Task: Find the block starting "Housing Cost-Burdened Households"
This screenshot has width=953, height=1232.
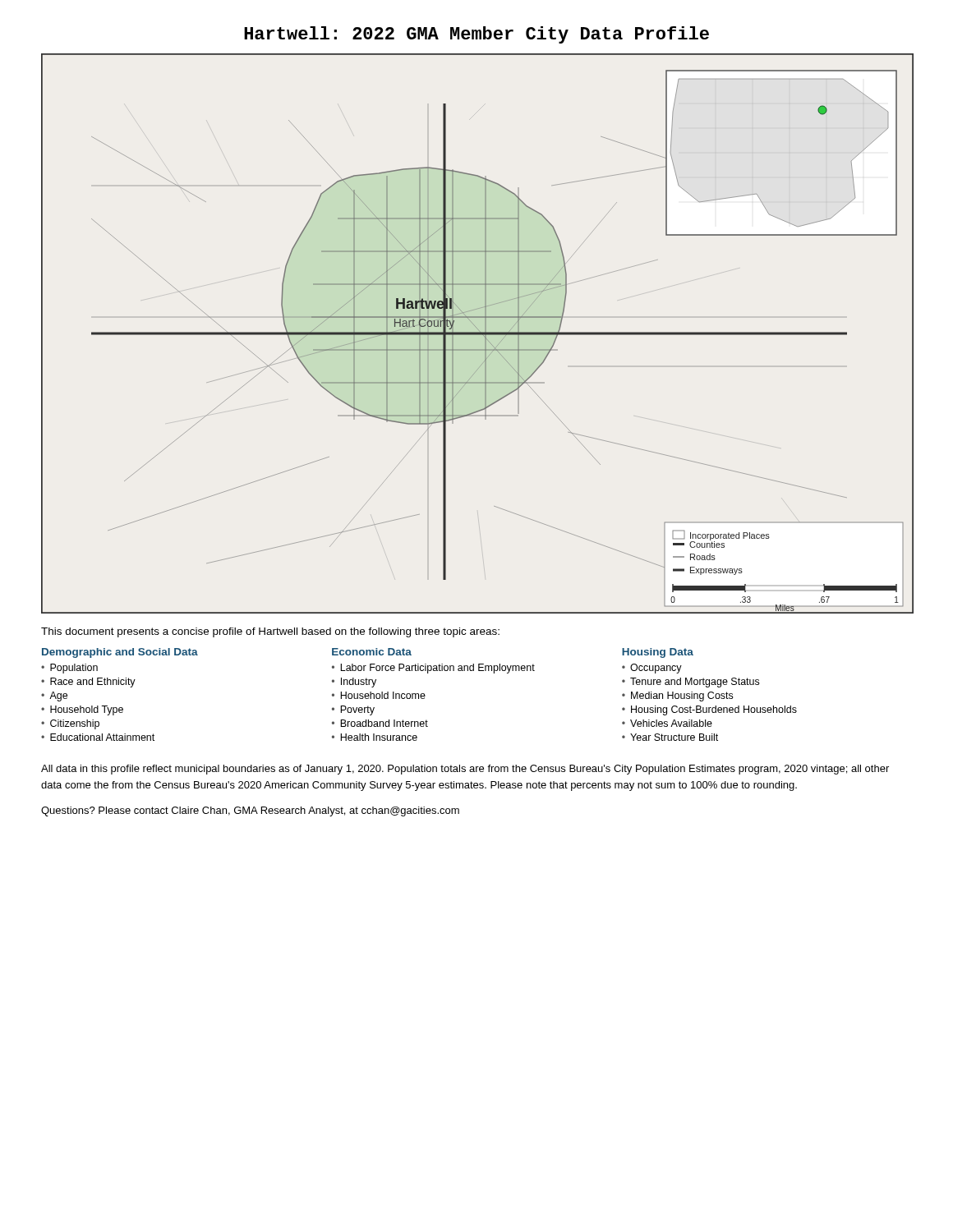Action: pyautogui.click(x=714, y=710)
